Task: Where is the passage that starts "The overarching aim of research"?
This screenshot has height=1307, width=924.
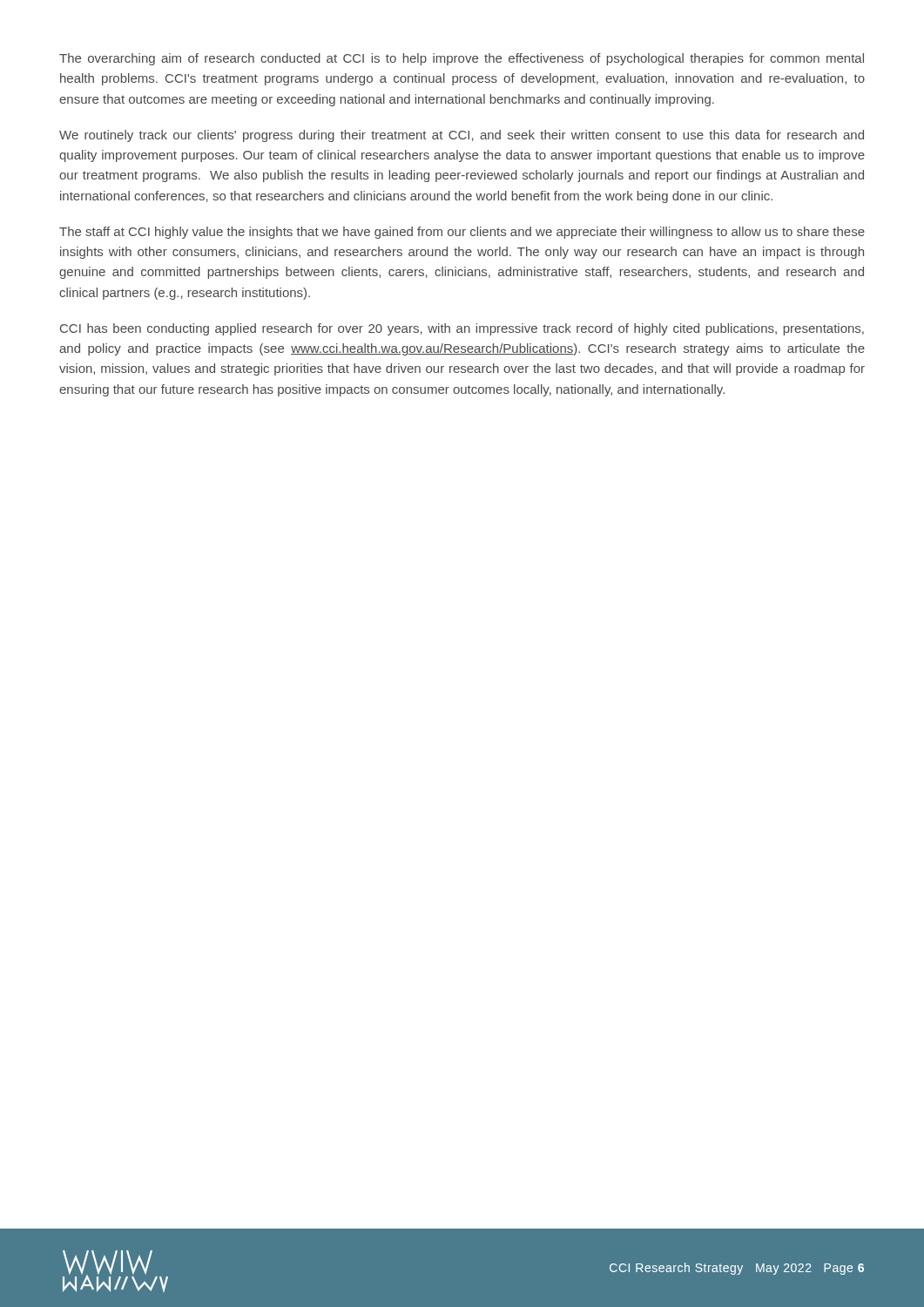Action: point(462,78)
